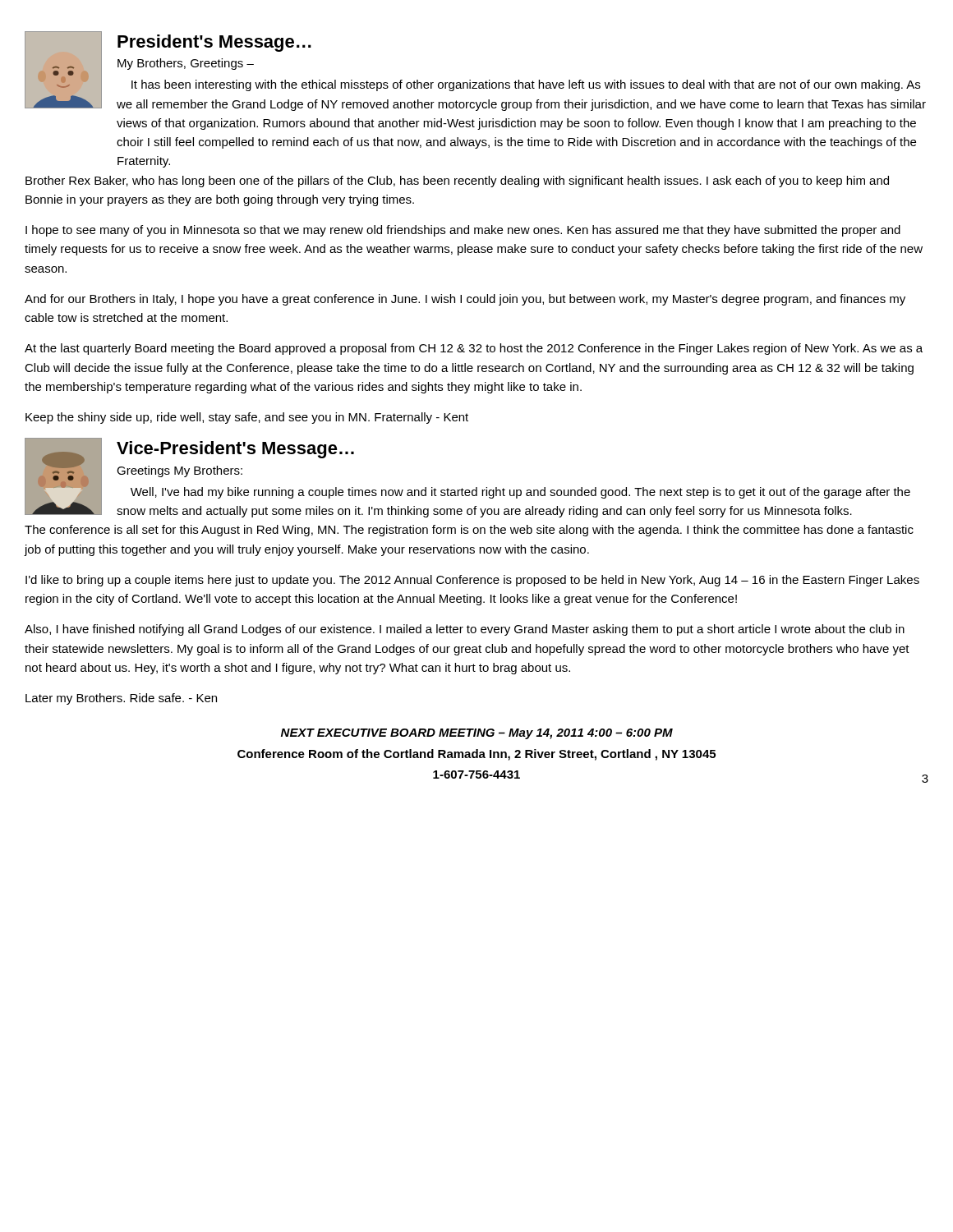Where is the passage that starts "It has been interesting with the ethical"?
The image size is (953, 1232).
click(521, 123)
